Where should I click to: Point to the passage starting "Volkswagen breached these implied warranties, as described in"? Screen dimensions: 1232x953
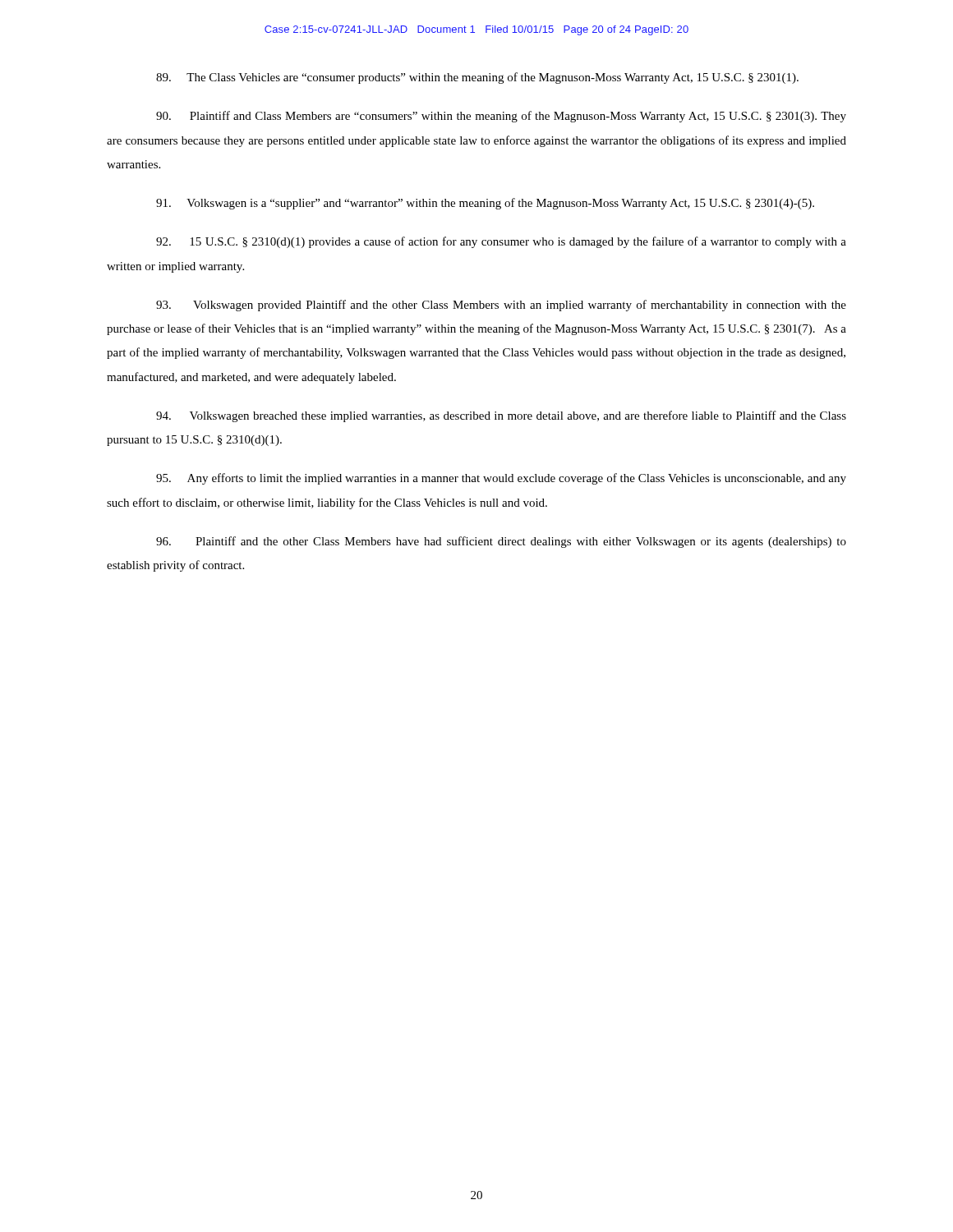[476, 427]
